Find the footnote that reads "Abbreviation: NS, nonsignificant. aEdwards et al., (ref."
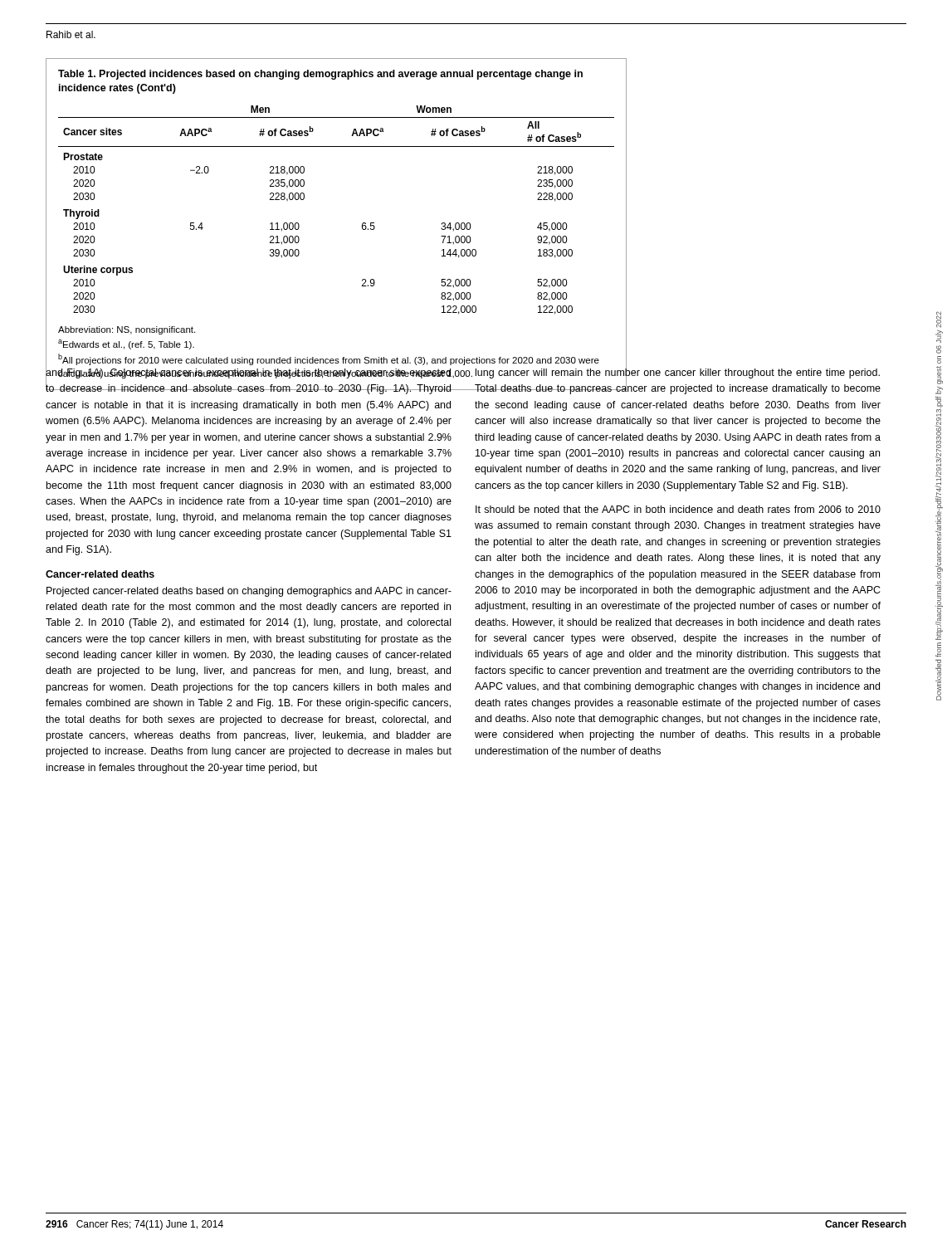 coord(329,352)
